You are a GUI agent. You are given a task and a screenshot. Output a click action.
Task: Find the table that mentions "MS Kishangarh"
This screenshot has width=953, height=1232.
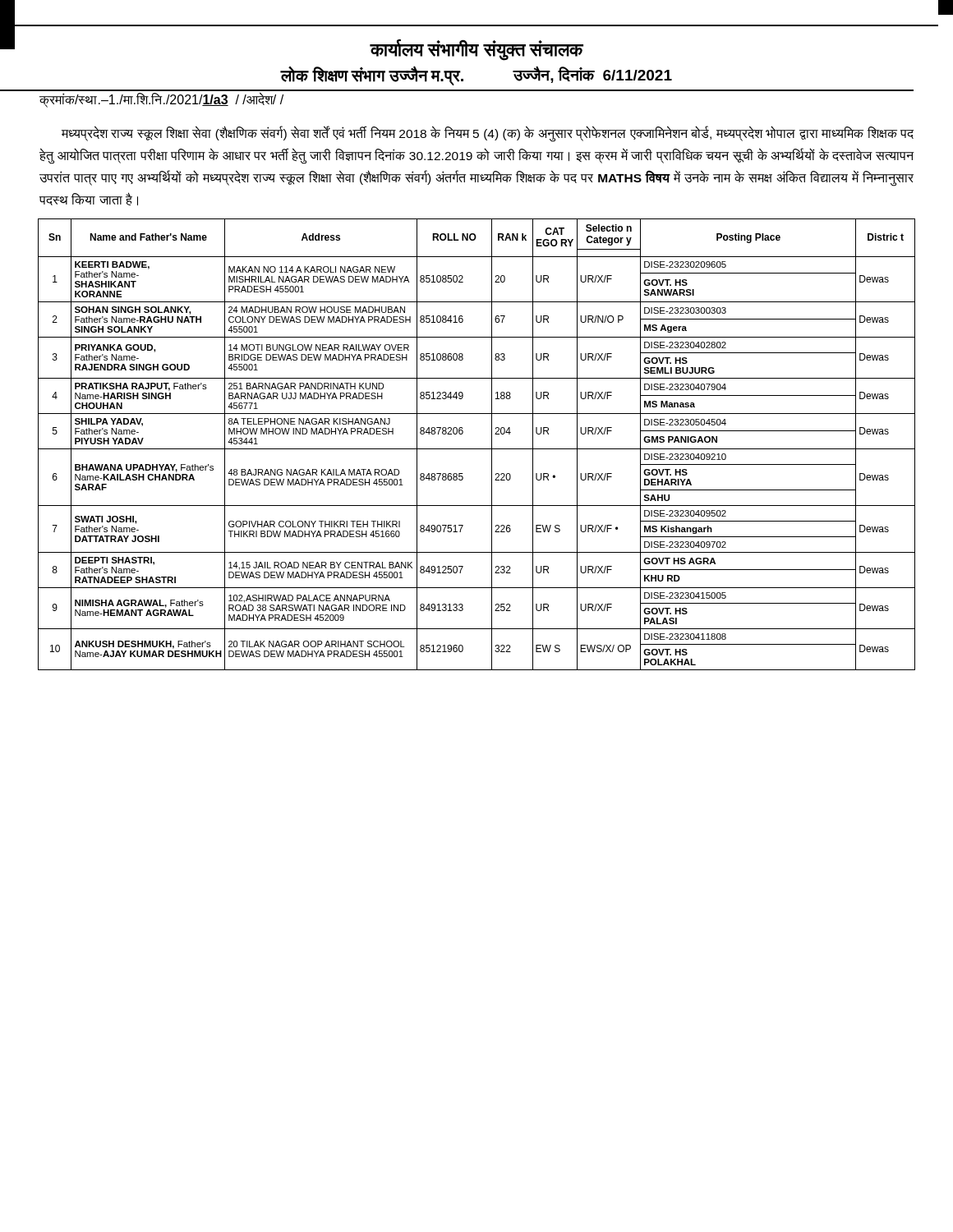(476, 444)
